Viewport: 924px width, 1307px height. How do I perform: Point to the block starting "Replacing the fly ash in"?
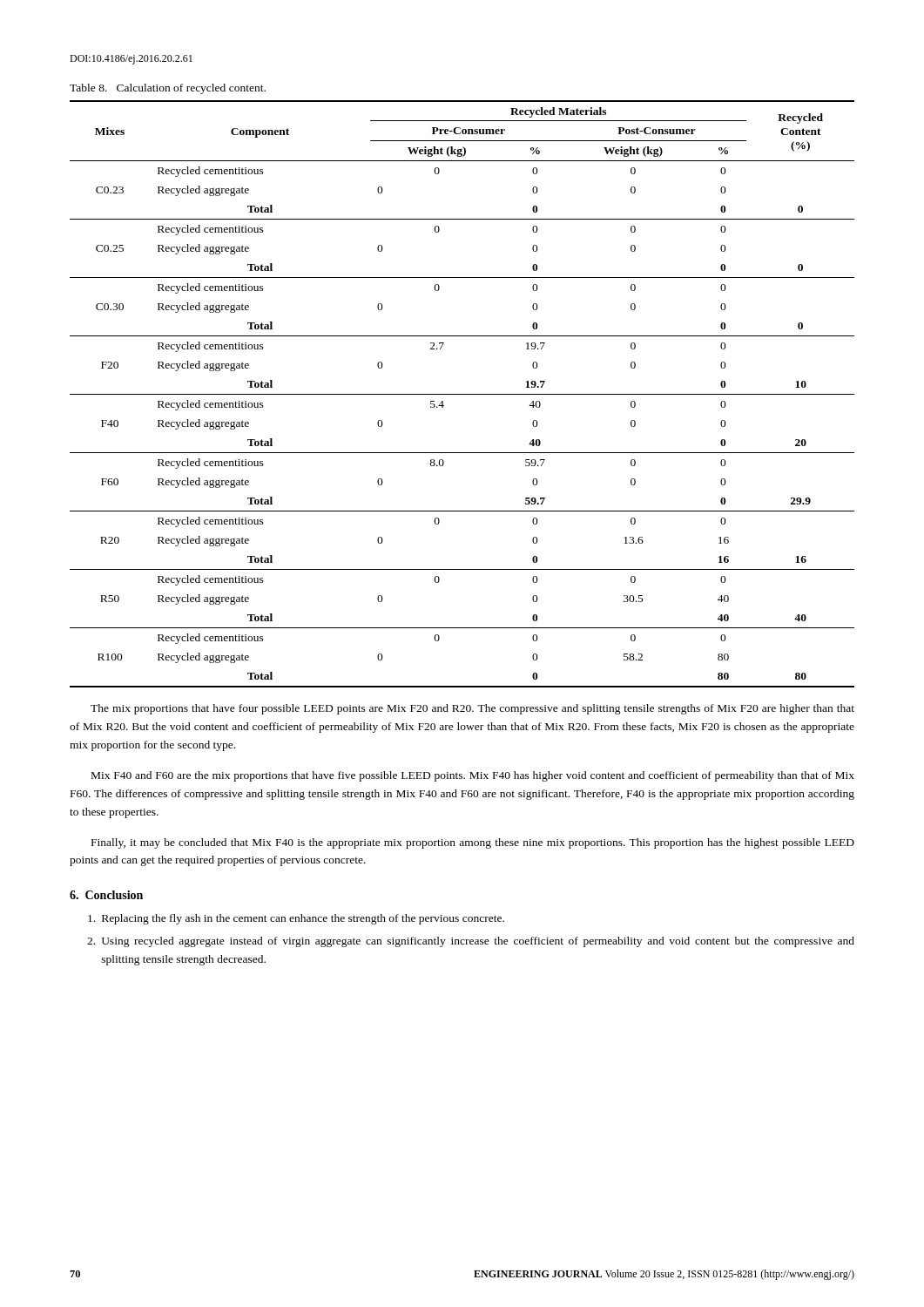296,919
